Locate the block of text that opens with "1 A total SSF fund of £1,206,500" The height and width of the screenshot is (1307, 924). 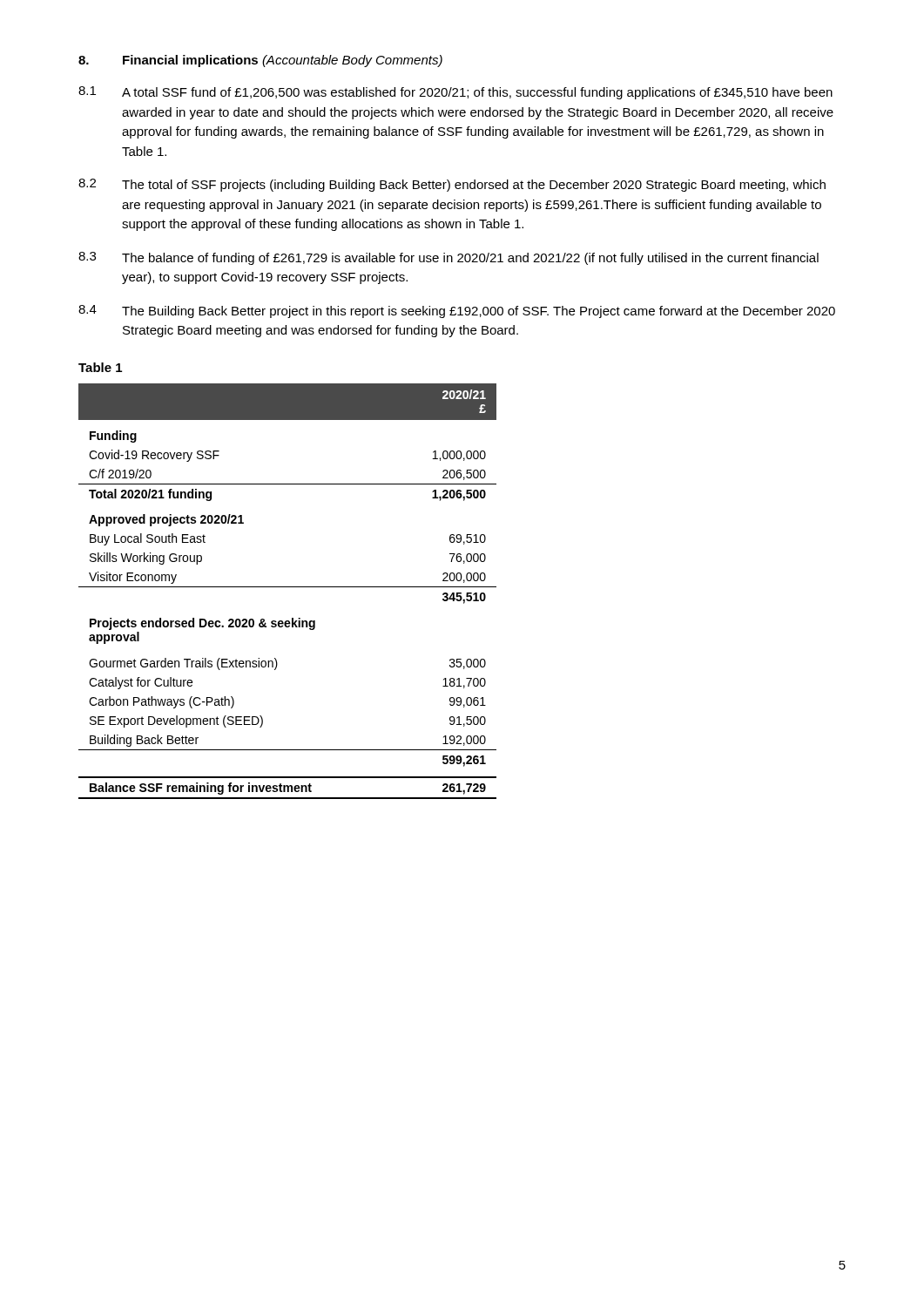[462, 122]
